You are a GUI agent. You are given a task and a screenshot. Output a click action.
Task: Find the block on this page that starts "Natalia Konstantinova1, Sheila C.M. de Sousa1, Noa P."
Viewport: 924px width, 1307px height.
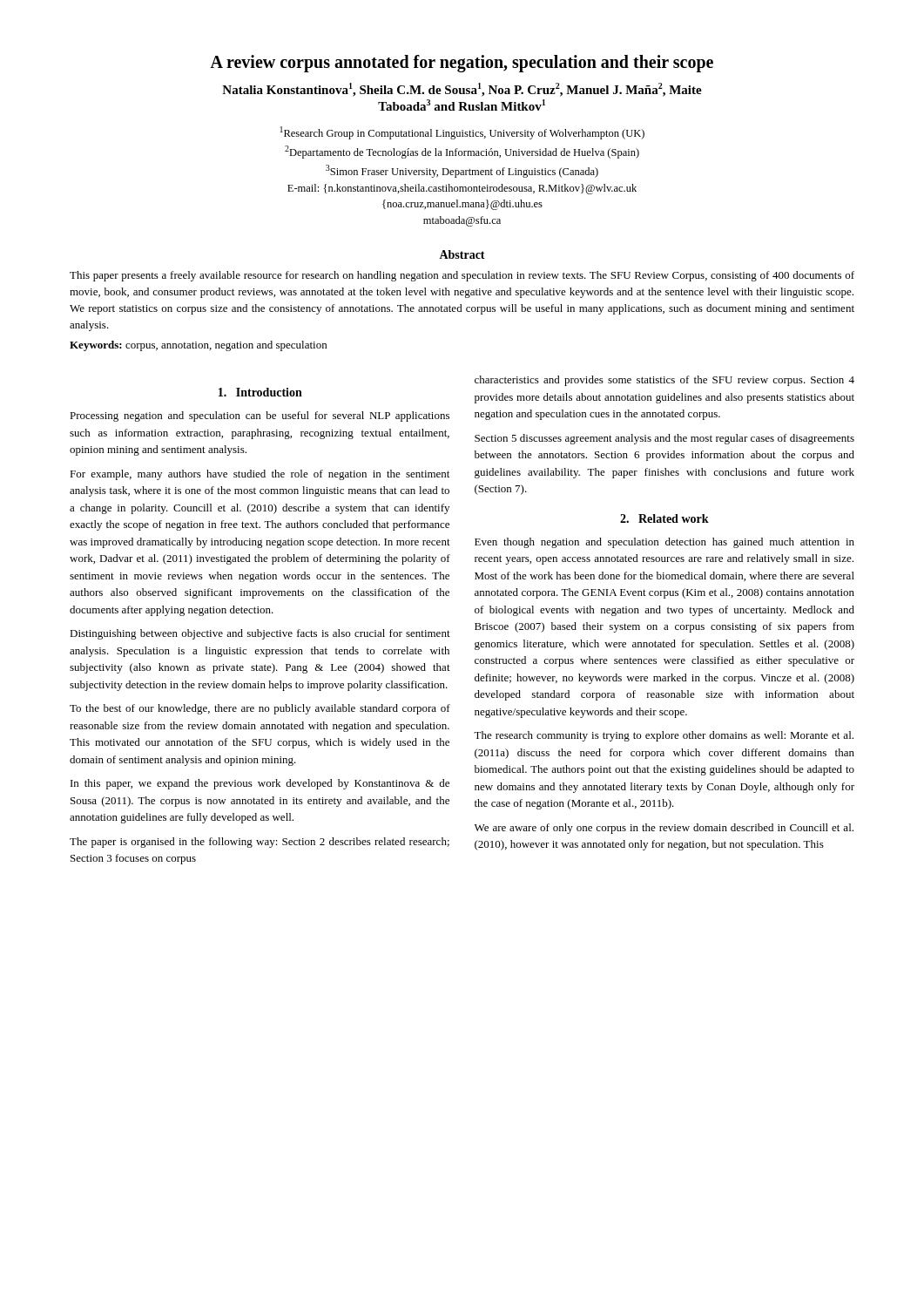pos(462,97)
